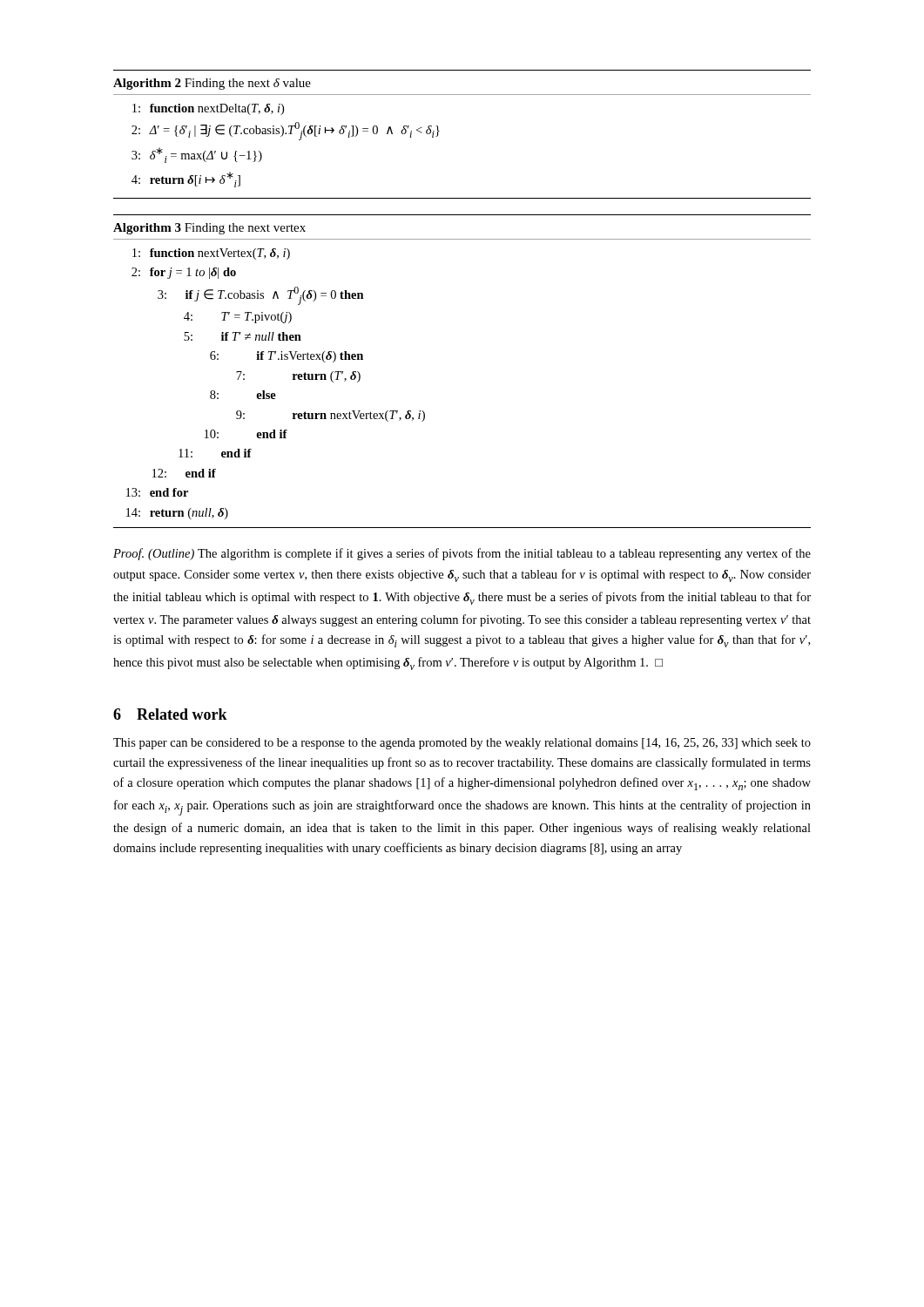Find the text starting "Algorithm 3 Finding the"
924x1307 pixels.
[x=209, y=229]
